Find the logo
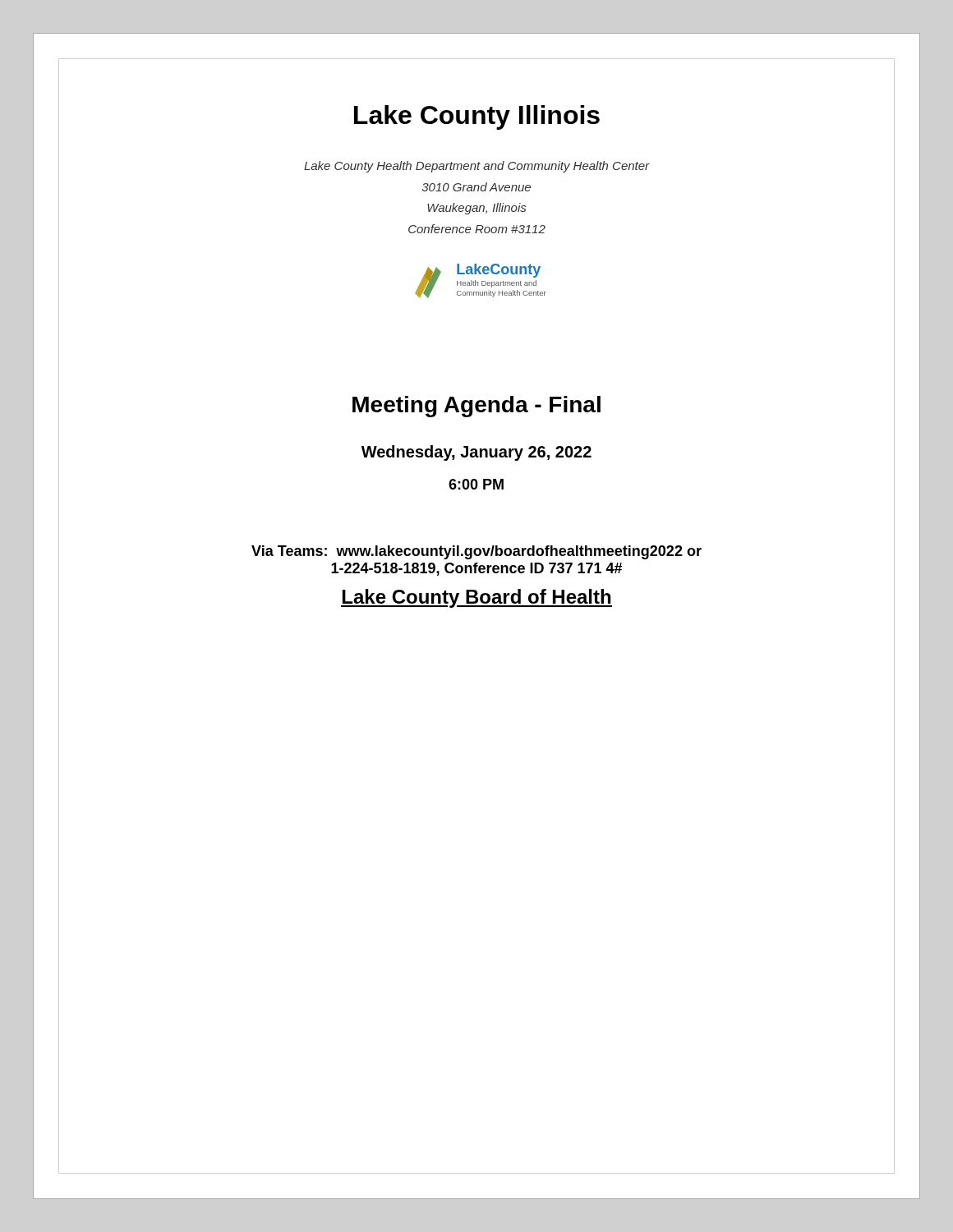953x1232 pixels. 476,284
